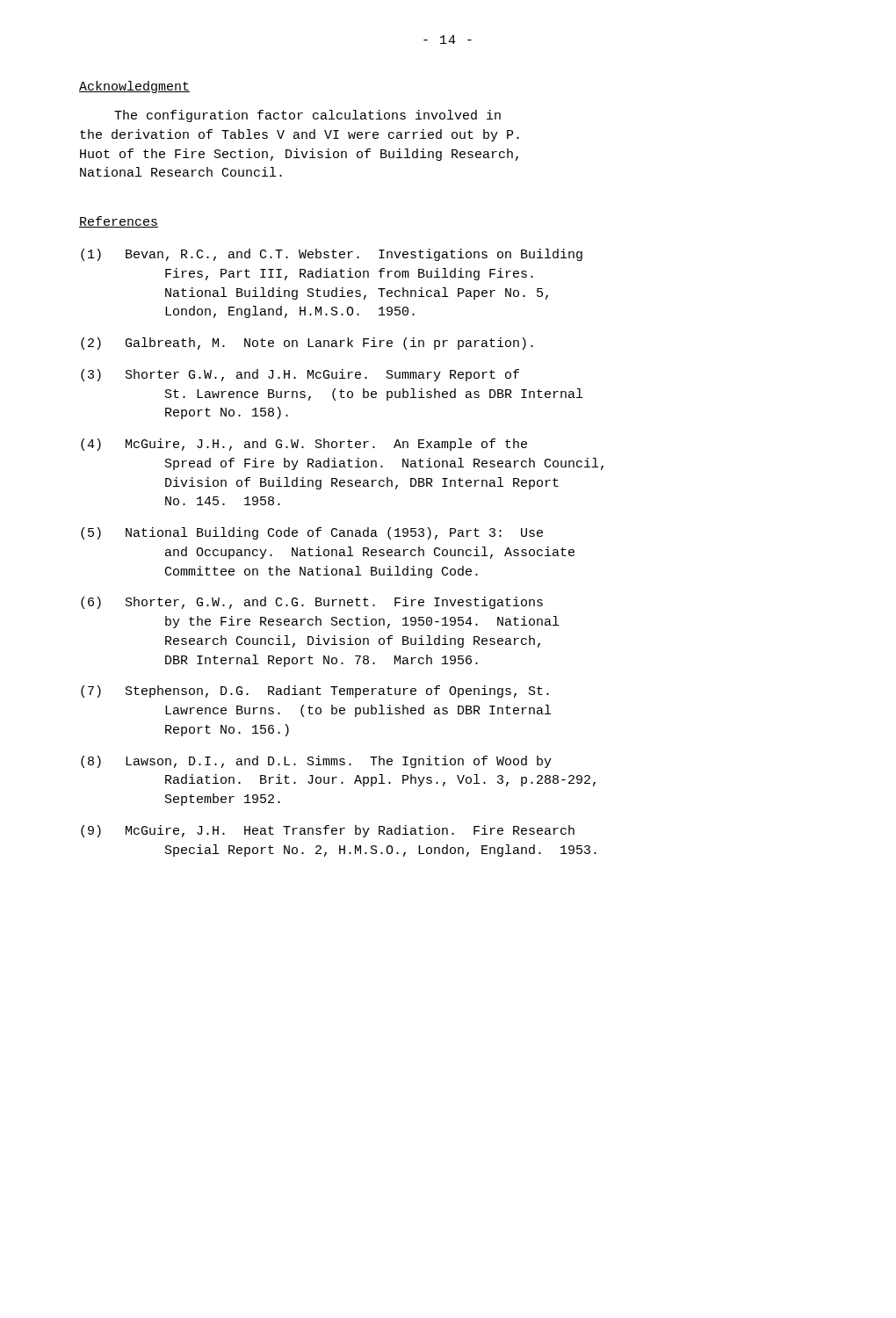
Task: Point to the passage starting "(1) Bevan, R.C., and C.T. Webster. Investigations on"
Action: [452, 284]
